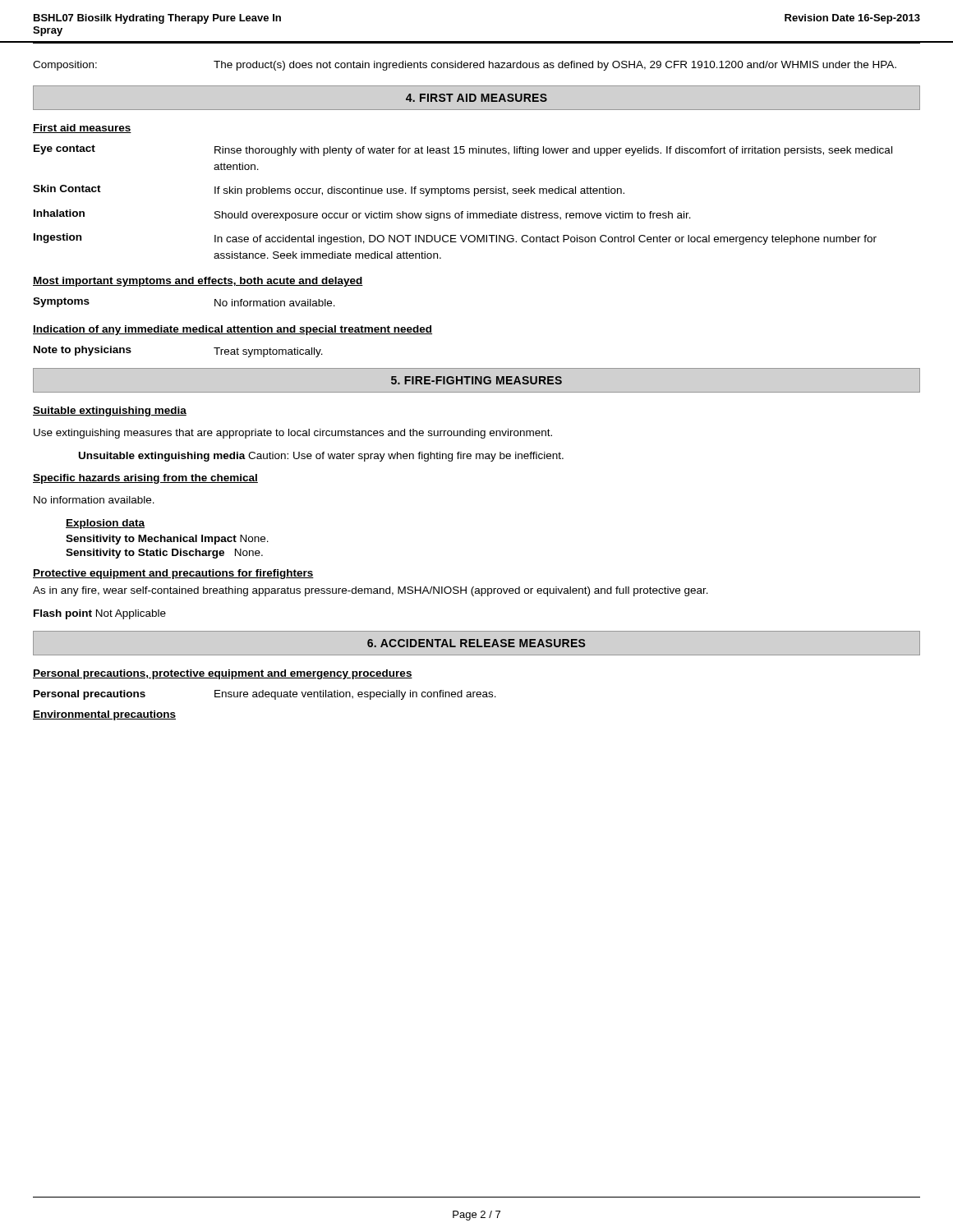Screen dimensions: 1232x953
Task: Navigate to the passage starting "Environmental precautions"
Action: (104, 714)
